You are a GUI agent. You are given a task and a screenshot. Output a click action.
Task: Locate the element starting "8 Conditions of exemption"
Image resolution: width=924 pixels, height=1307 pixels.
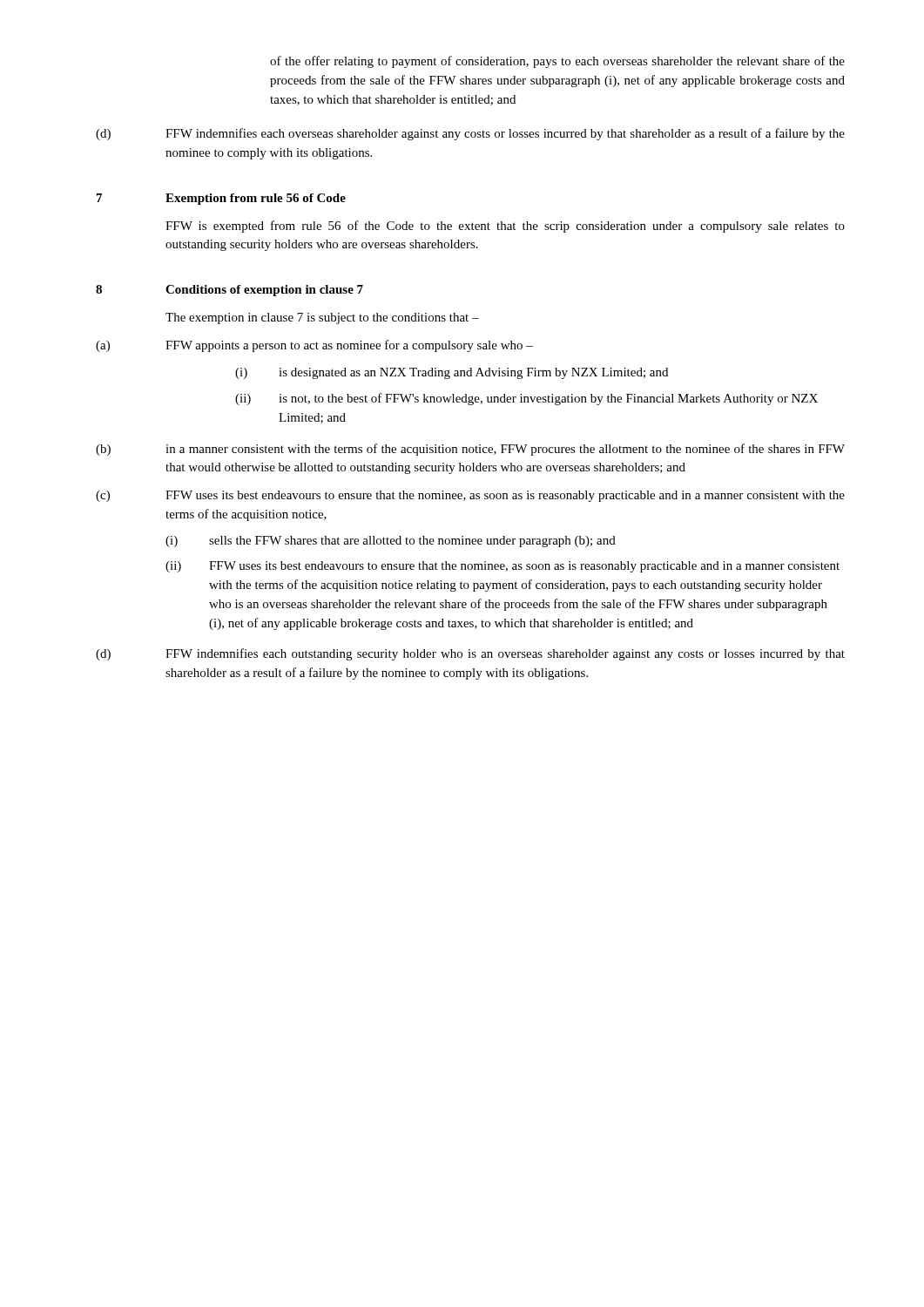pos(230,290)
